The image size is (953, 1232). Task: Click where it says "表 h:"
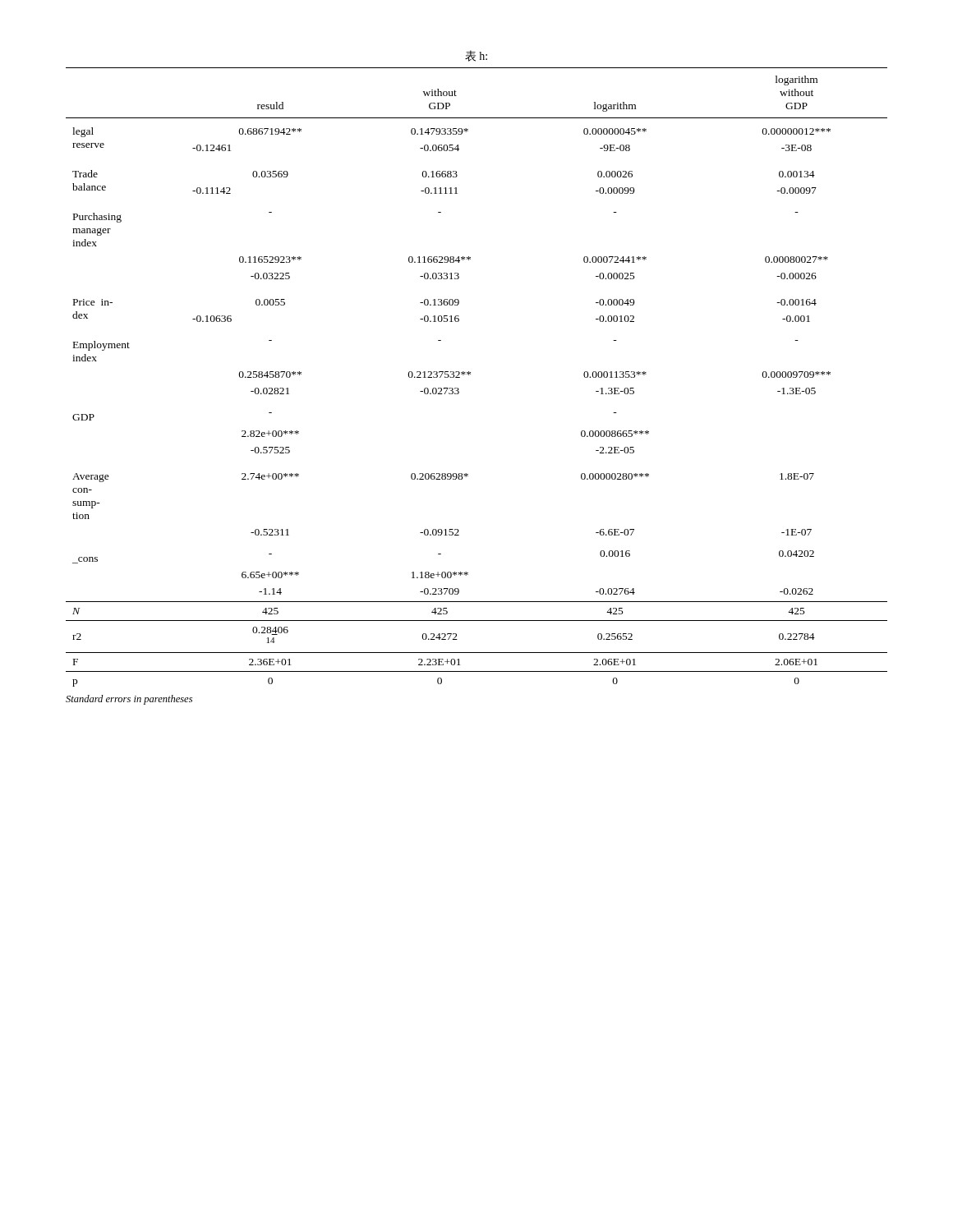(x=476, y=56)
